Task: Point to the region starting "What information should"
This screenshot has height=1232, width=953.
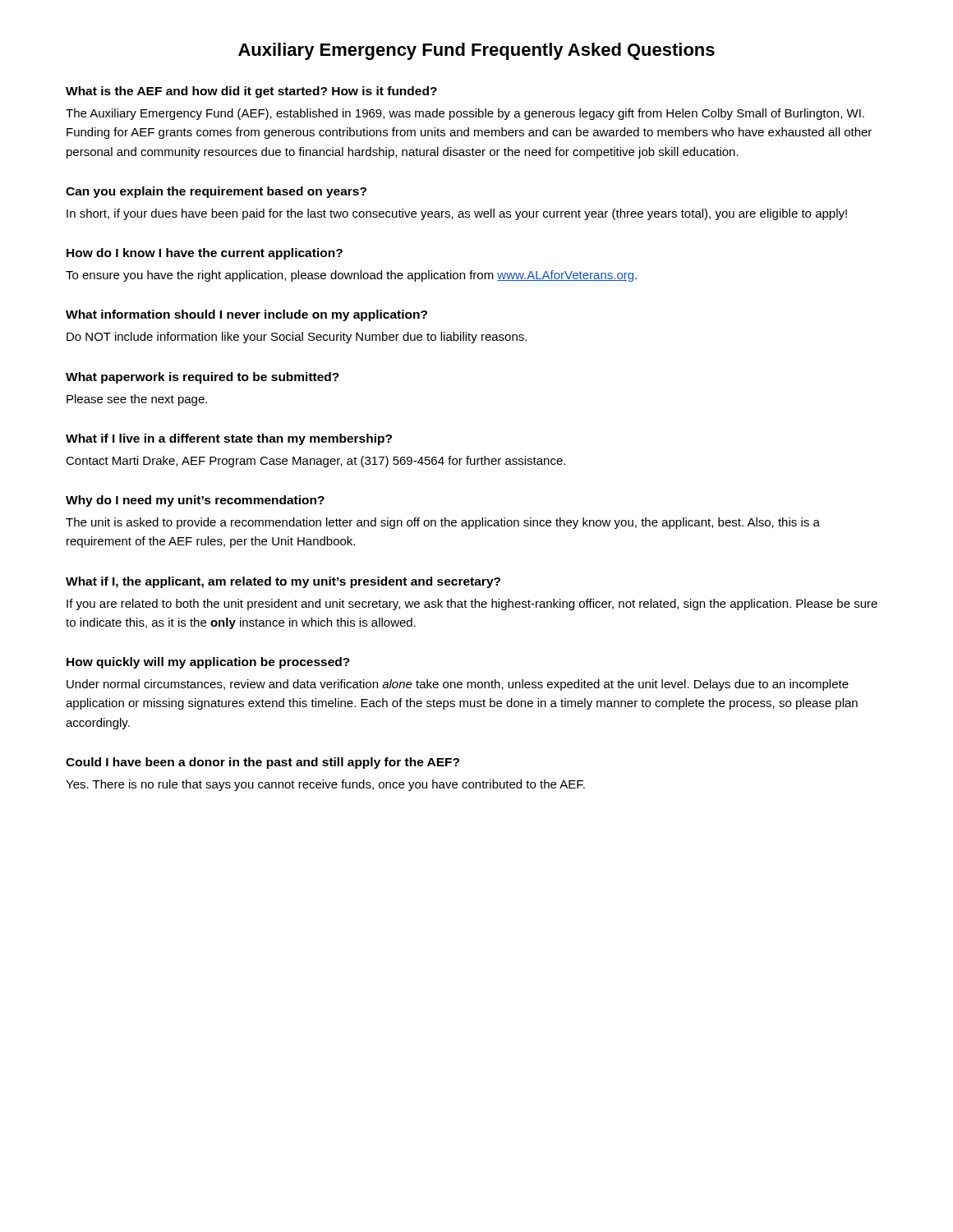Action: [247, 314]
